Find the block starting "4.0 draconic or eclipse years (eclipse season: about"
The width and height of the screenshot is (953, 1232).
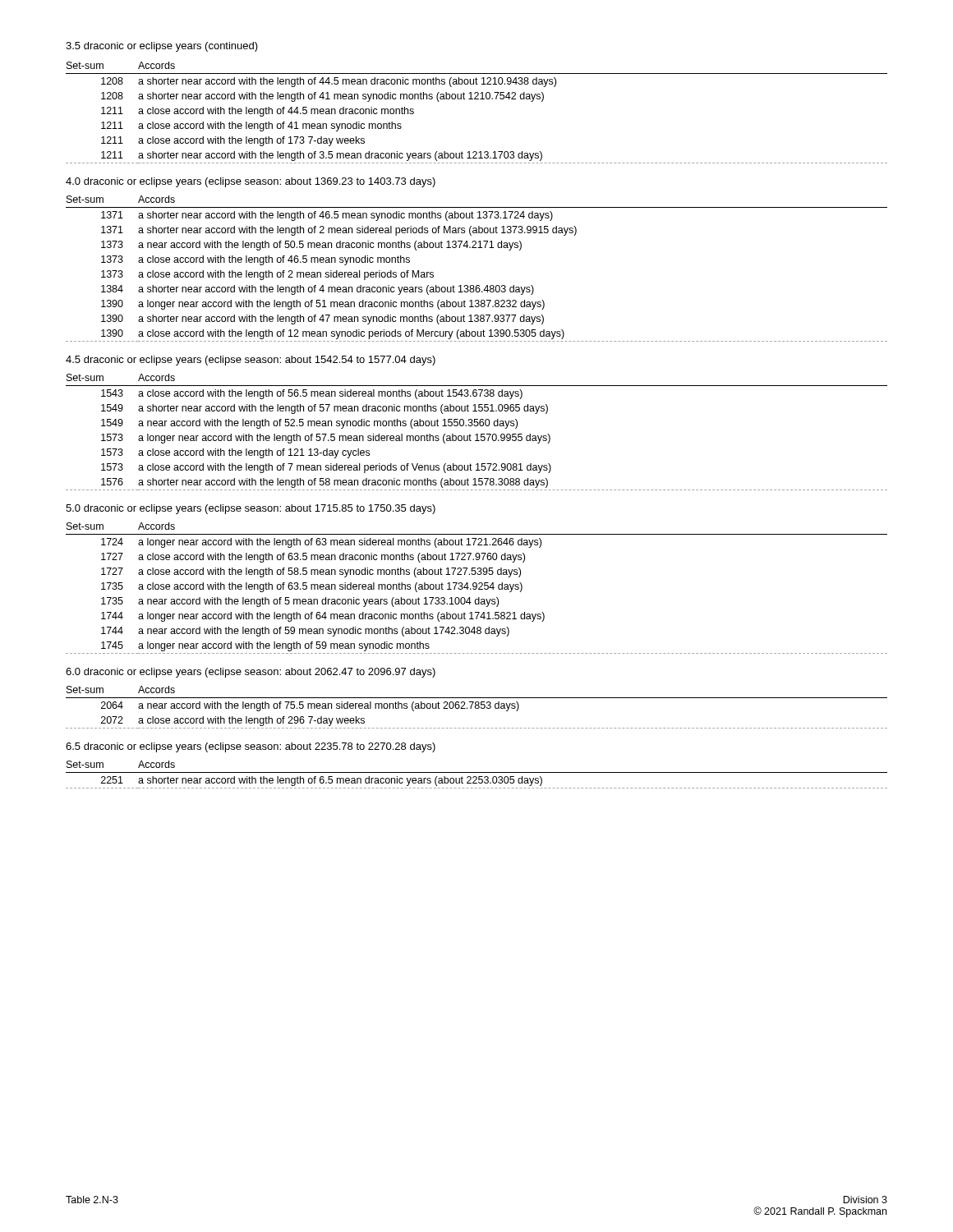[251, 181]
